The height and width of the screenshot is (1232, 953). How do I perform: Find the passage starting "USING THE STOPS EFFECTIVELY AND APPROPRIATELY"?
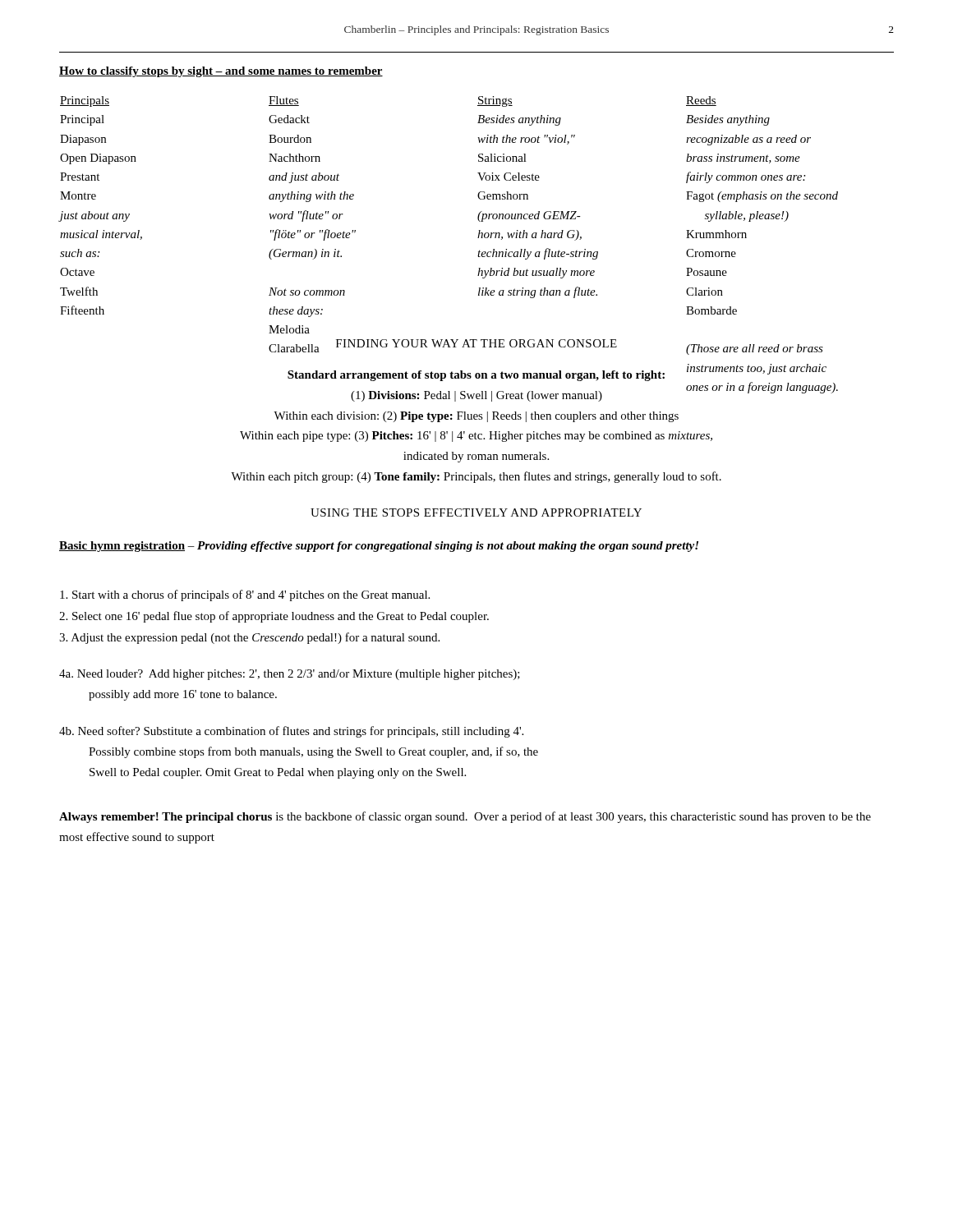pyautogui.click(x=476, y=513)
